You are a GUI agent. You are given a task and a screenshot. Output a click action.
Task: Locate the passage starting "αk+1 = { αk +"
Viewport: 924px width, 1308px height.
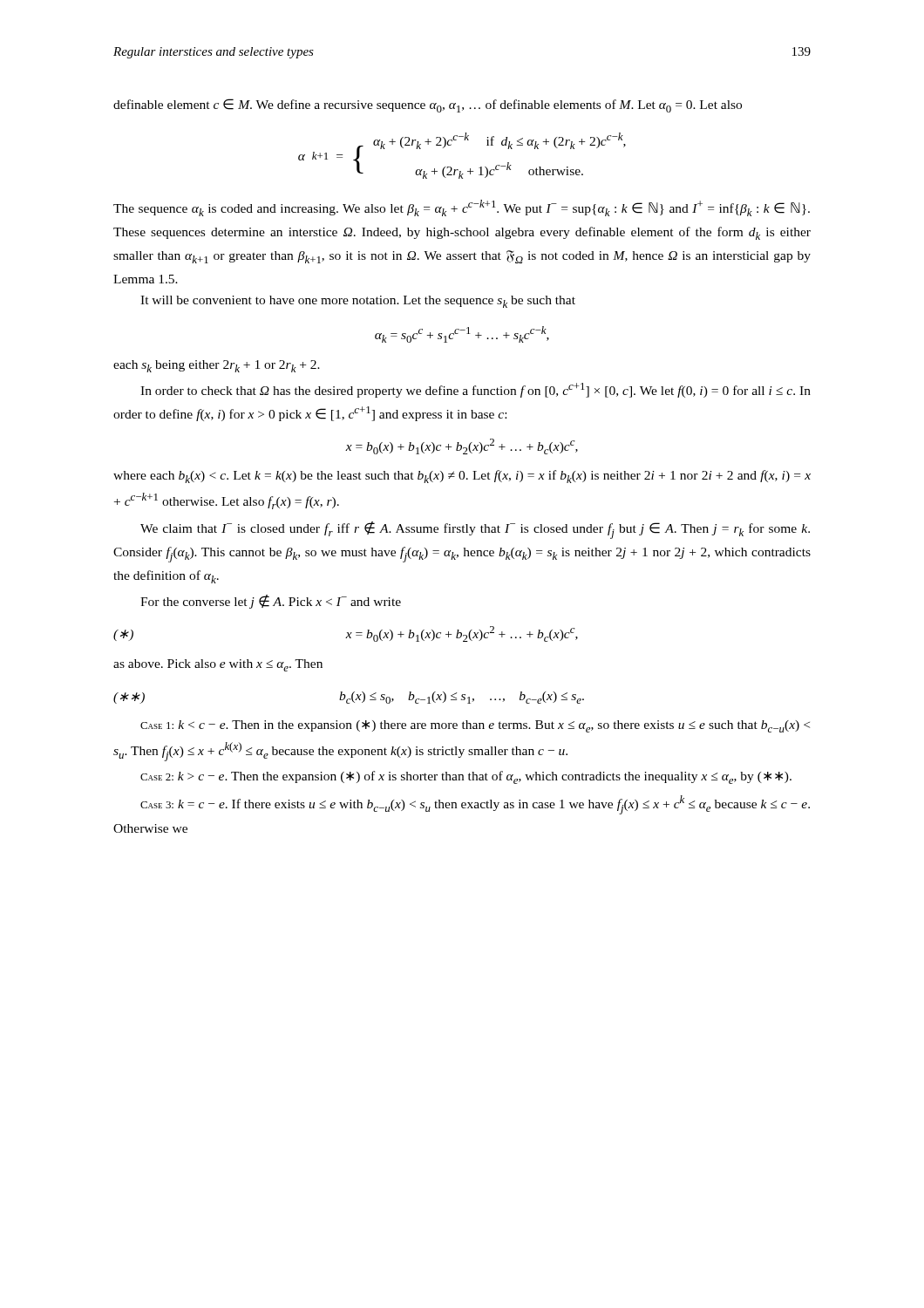pyautogui.click(x=462, y=156)
